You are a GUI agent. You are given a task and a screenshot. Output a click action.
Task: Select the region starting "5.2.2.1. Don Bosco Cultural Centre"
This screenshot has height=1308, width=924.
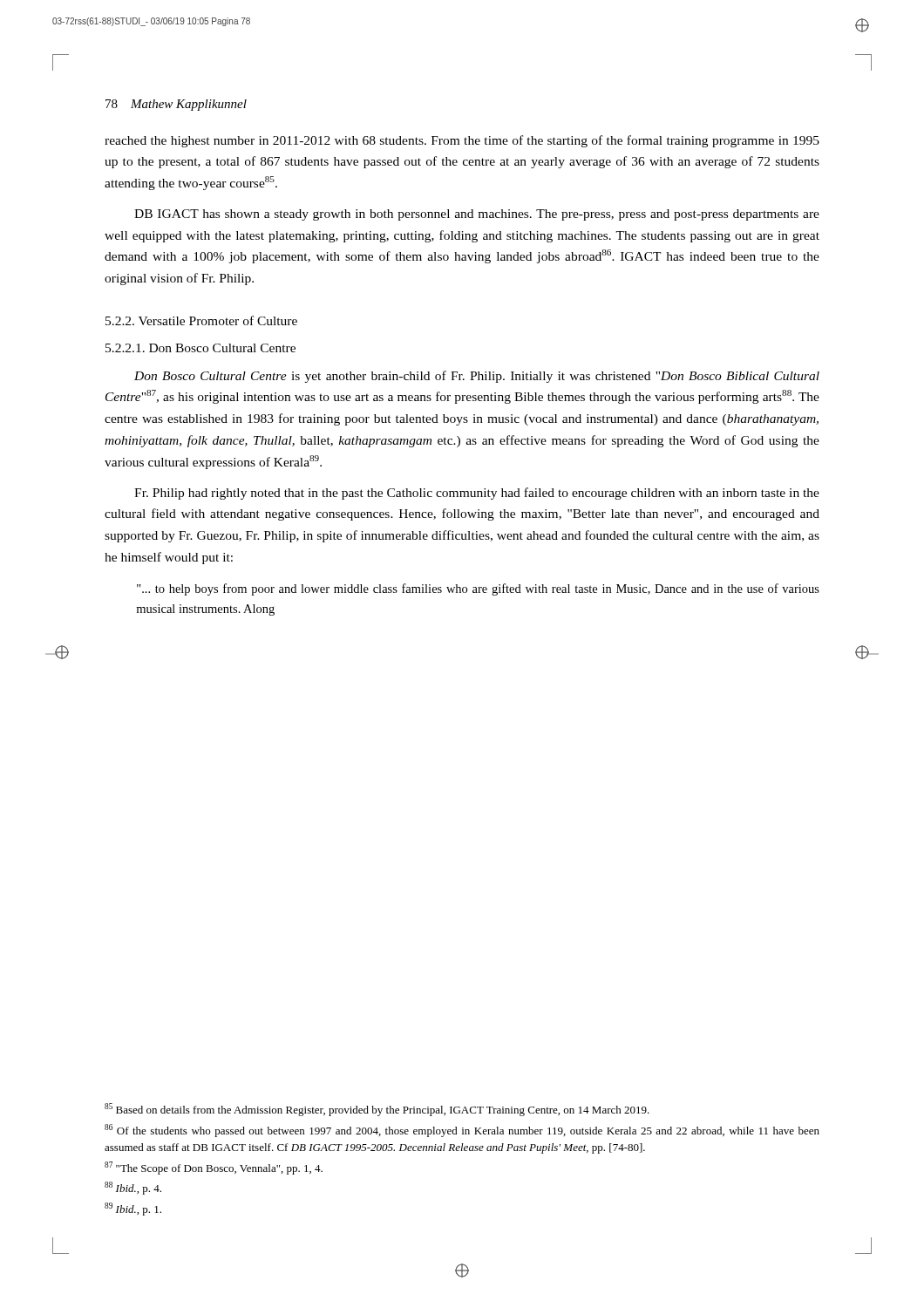coord(200,348)
